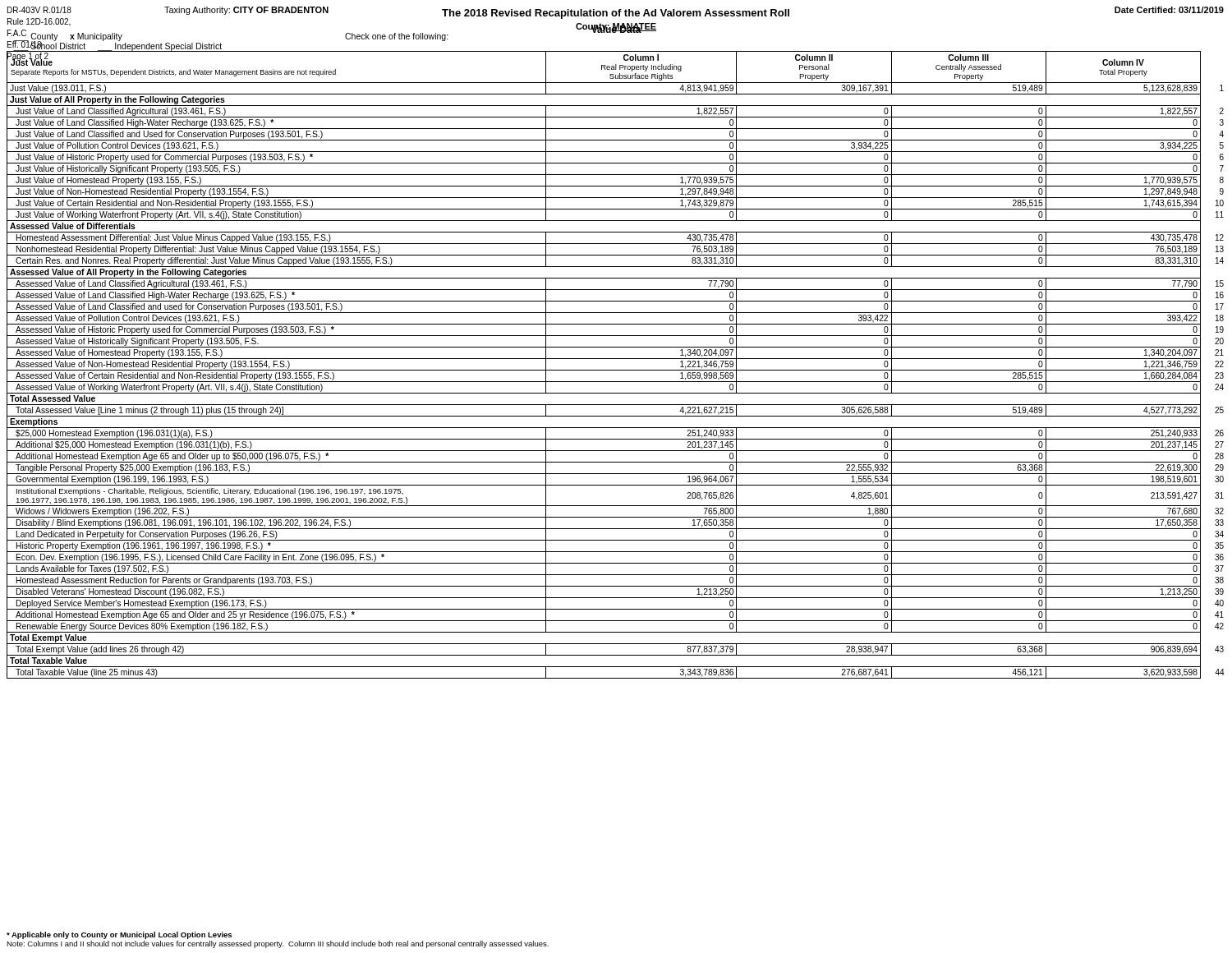Point to the text block starting "The 2018 Revised Recapitulation of the Ad Valorem"
The image size is (1232, 953).
pos(616,21)
